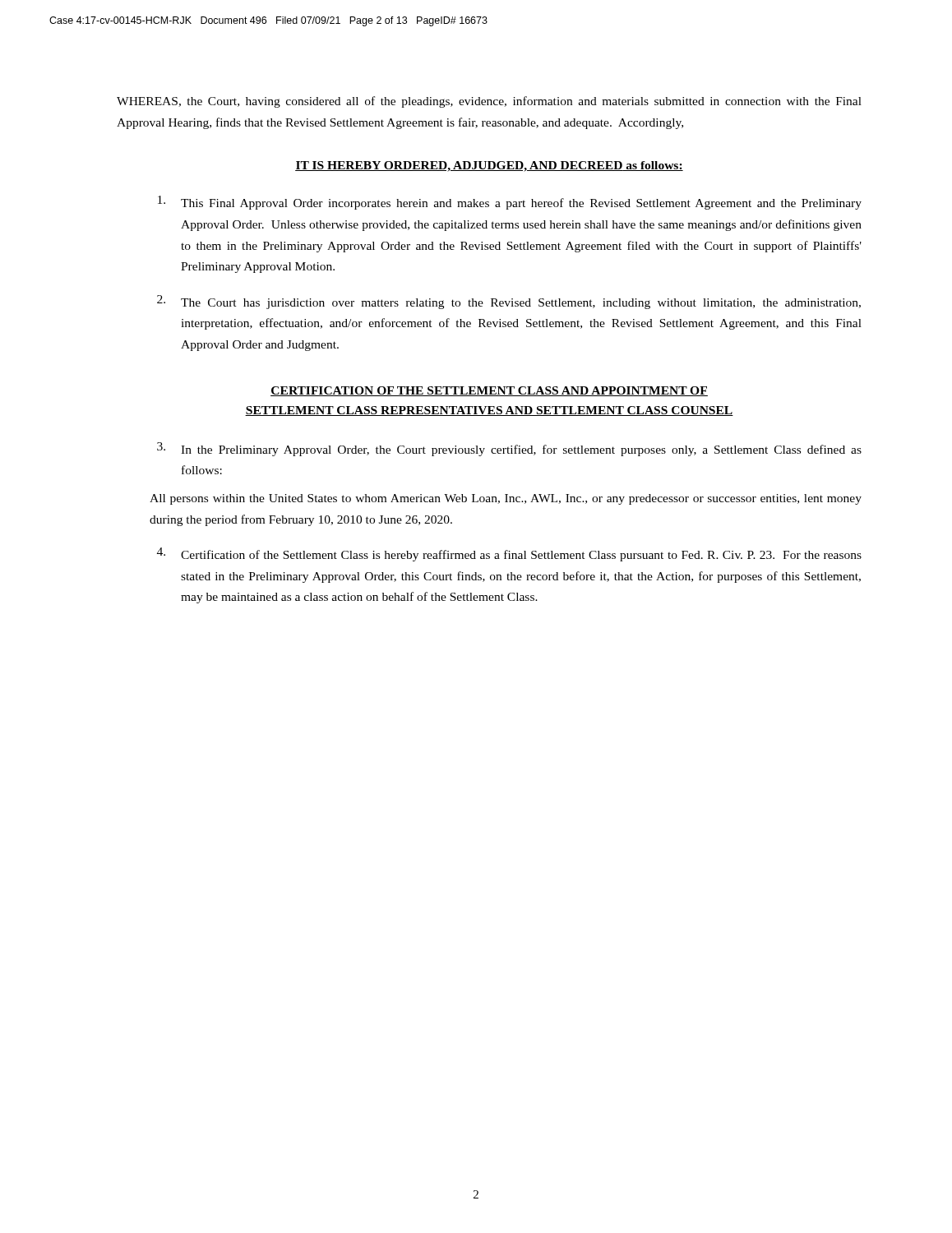Locate the text block starting "All persons within"

pos(506,508)
